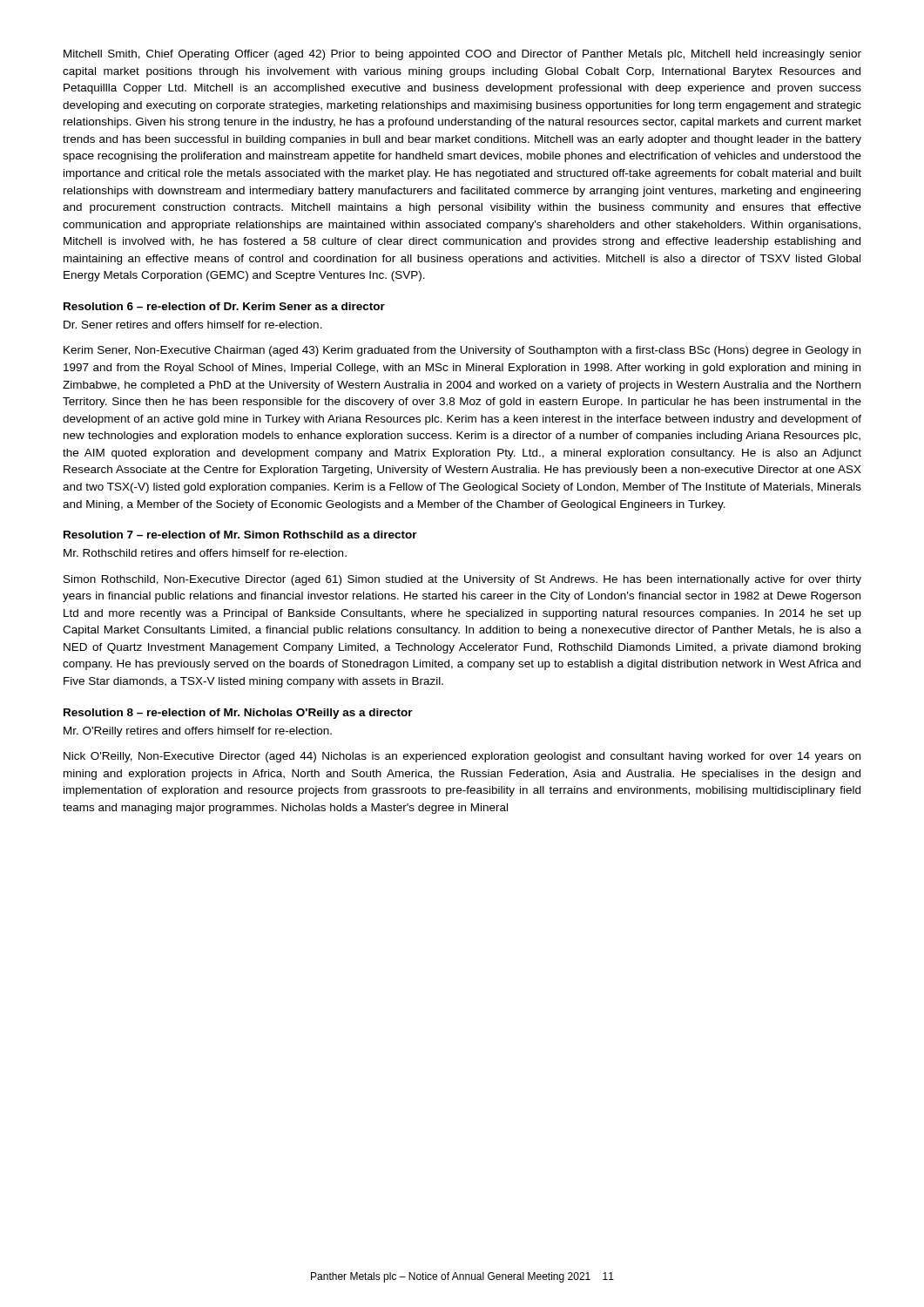Select the passage starting "Resolution 6 – re-election"

(224, 306)
